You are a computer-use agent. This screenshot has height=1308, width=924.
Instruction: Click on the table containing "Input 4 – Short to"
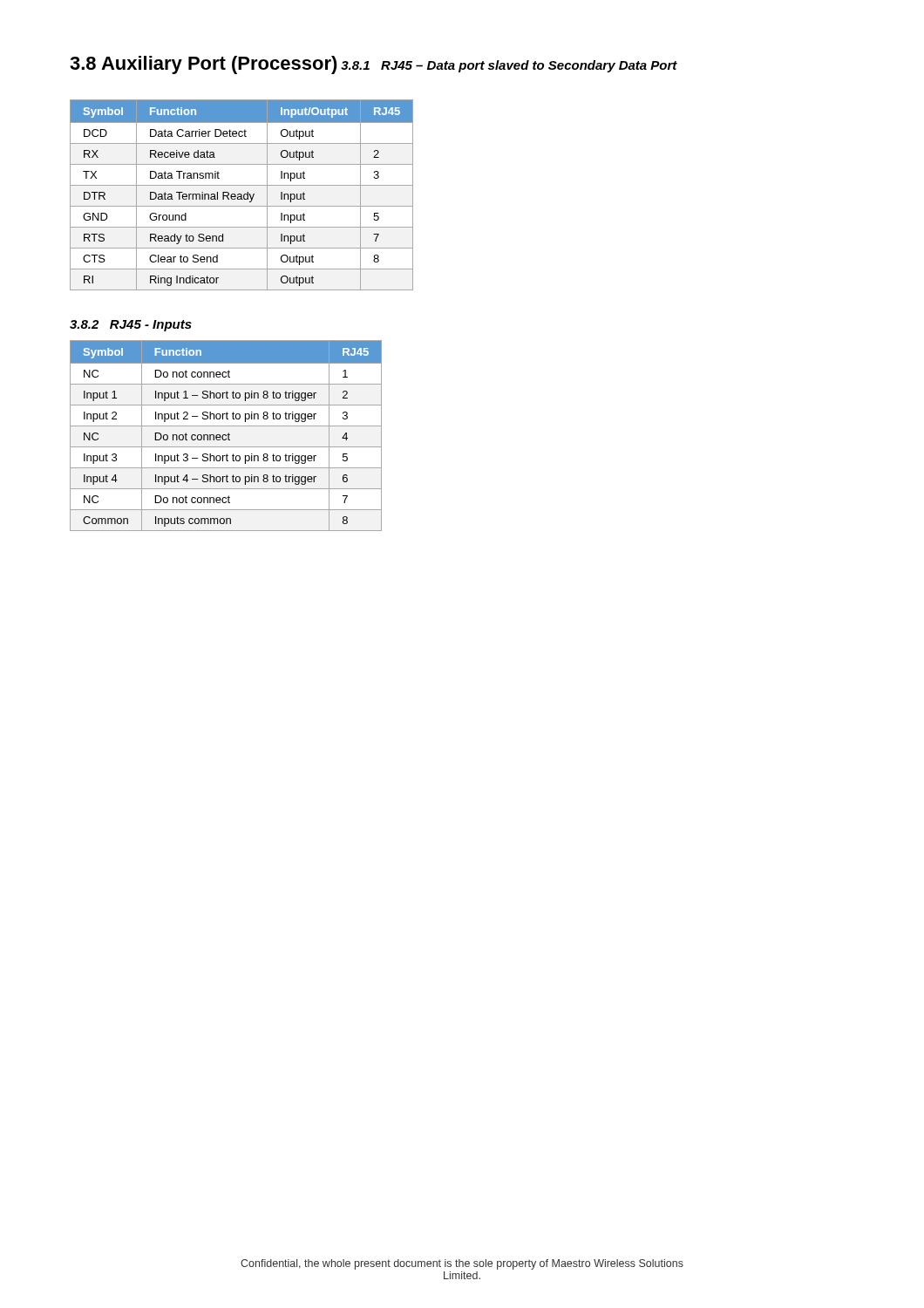click(462, 436)
